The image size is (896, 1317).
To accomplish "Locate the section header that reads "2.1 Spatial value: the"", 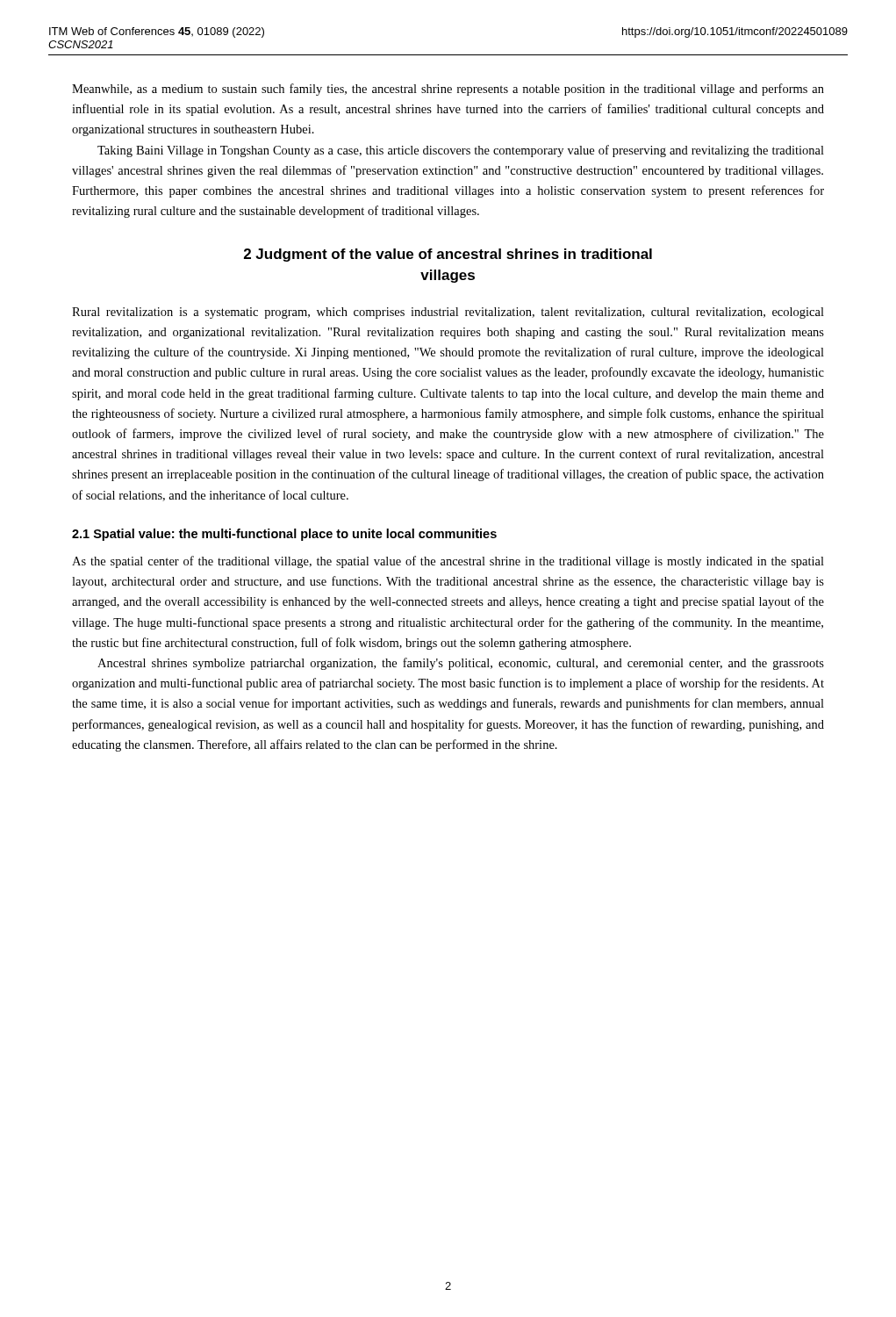I will tap(284, 534).
